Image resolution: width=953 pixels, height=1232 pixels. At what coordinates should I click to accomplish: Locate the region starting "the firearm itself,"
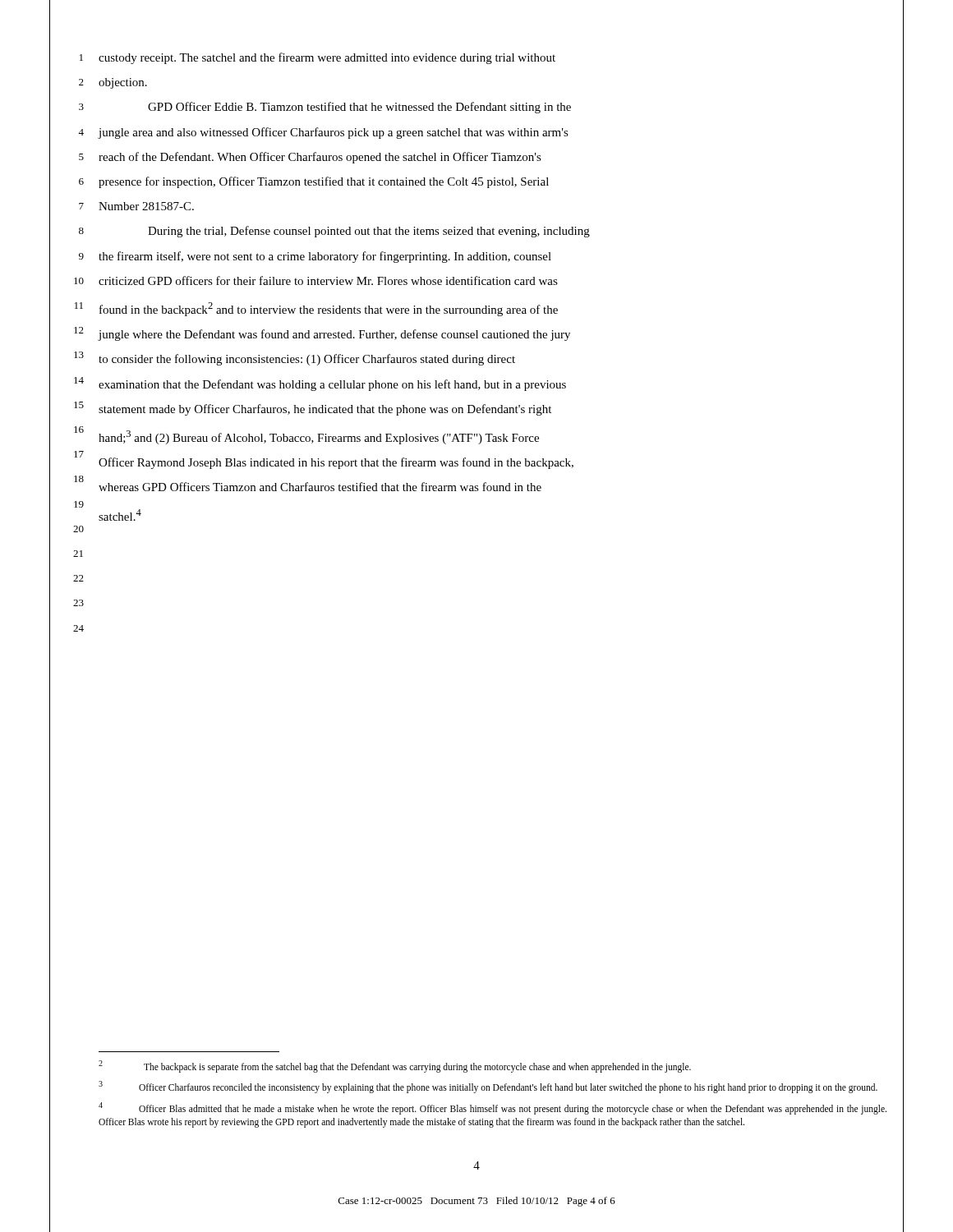(x=325, y=256)
